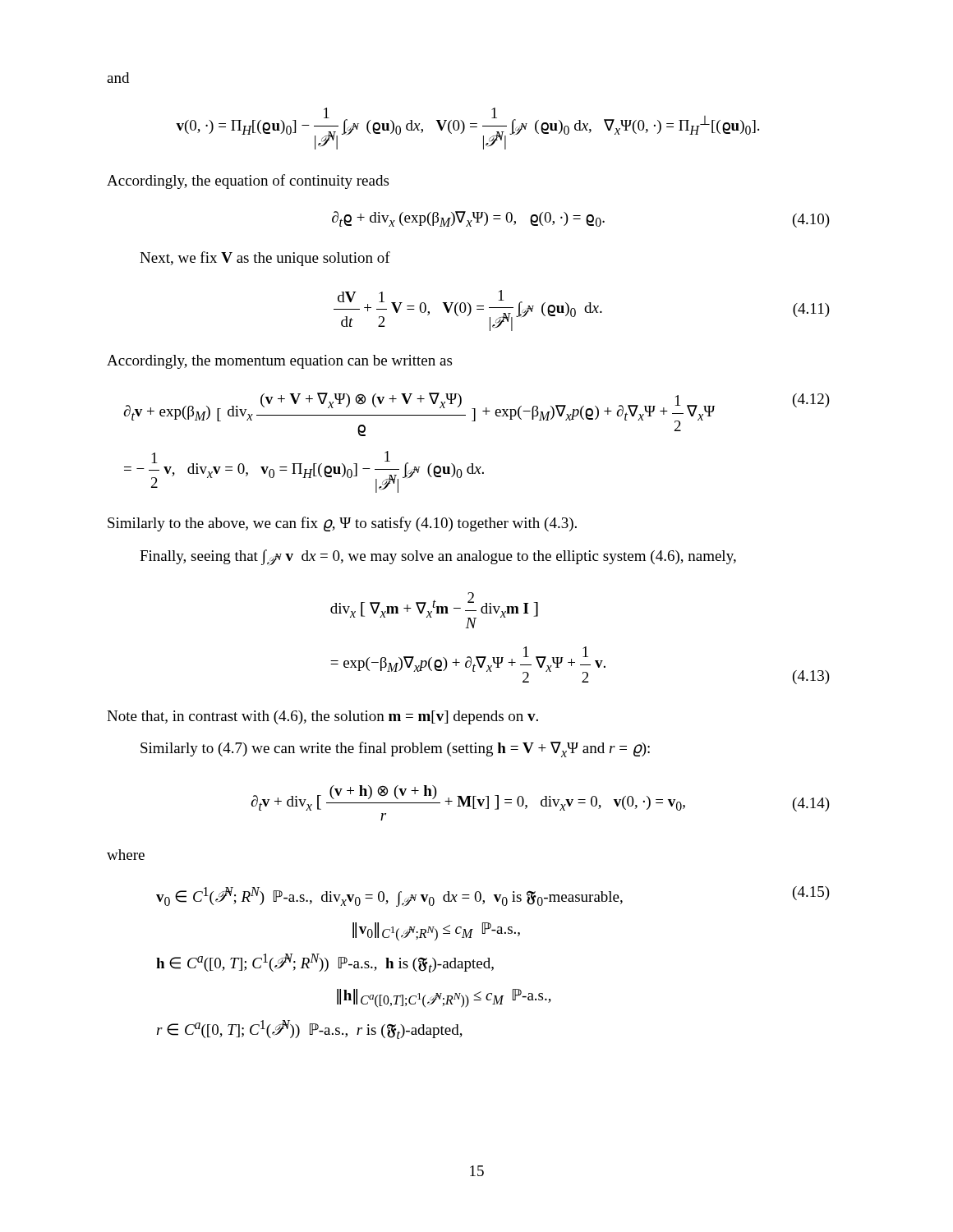Image resolution: width=953 pixels, height=1232 pixels.
Task: Click the formula that begins "∂tϱ + divx (exp(βM)∇xΨ)"
Action: (x=580, y=219)
